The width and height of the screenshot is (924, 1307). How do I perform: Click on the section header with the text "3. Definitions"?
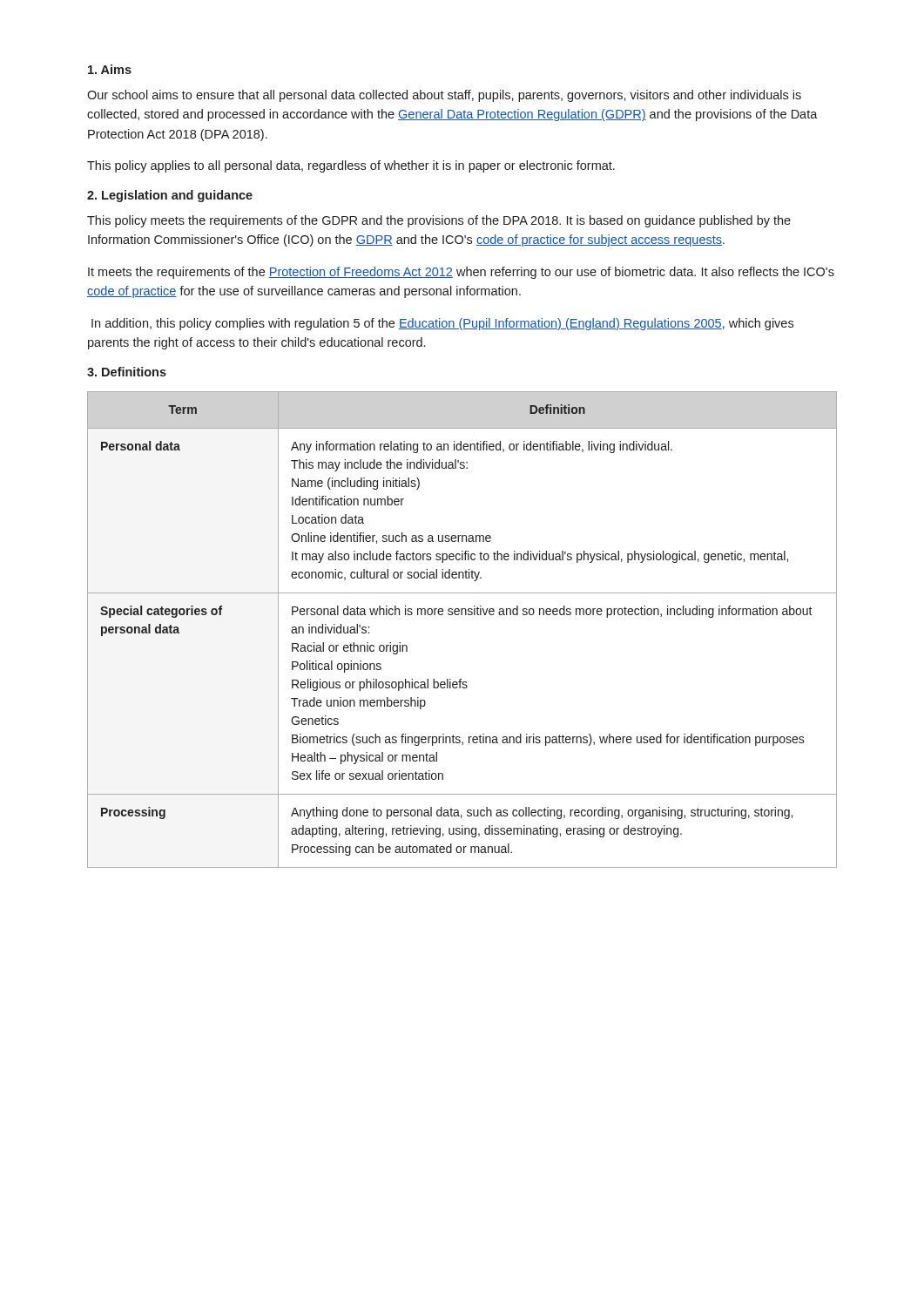coord(127,372)
